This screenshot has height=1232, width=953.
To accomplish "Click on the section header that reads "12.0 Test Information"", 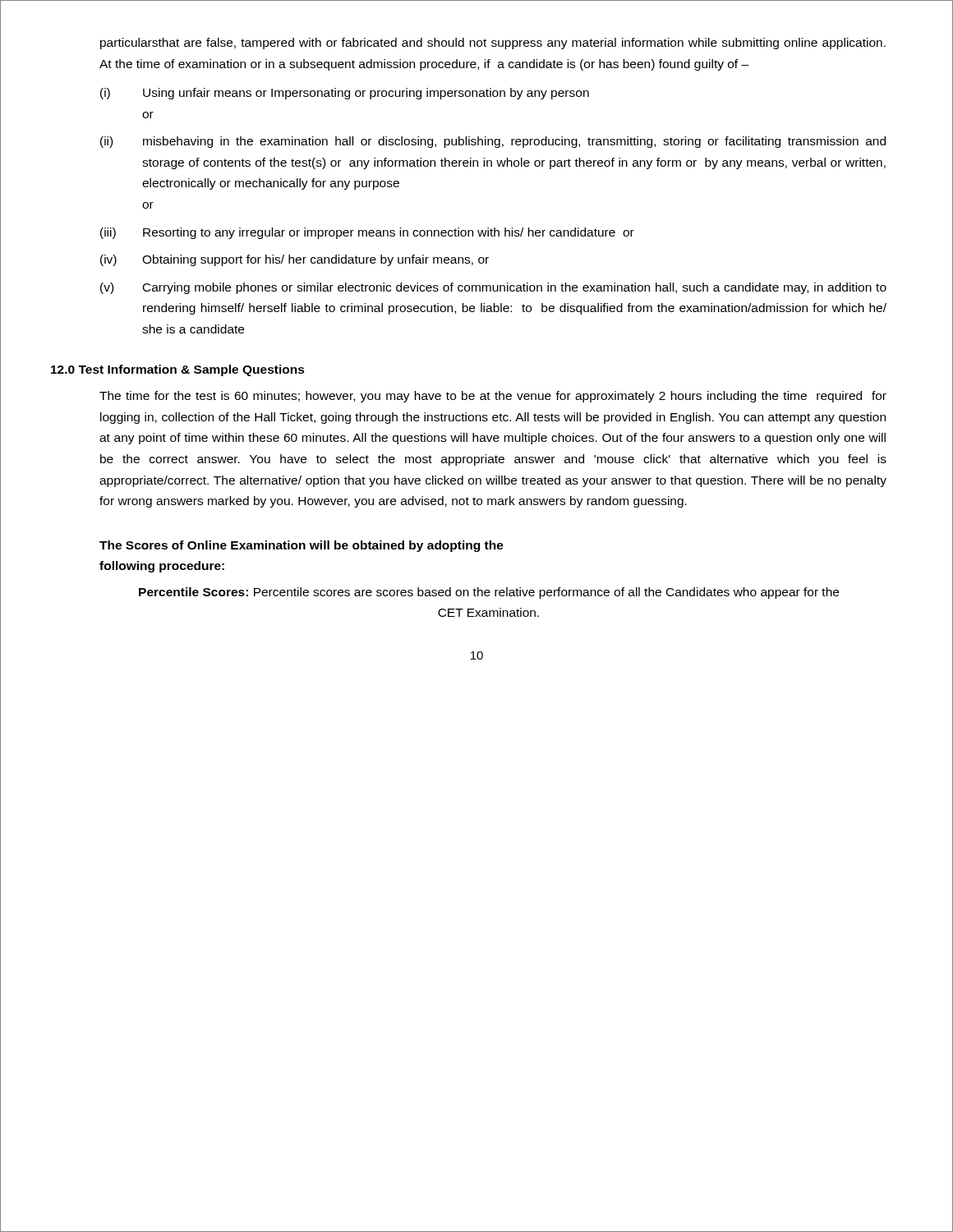I will pyautogui.click(x=177, y=369).
